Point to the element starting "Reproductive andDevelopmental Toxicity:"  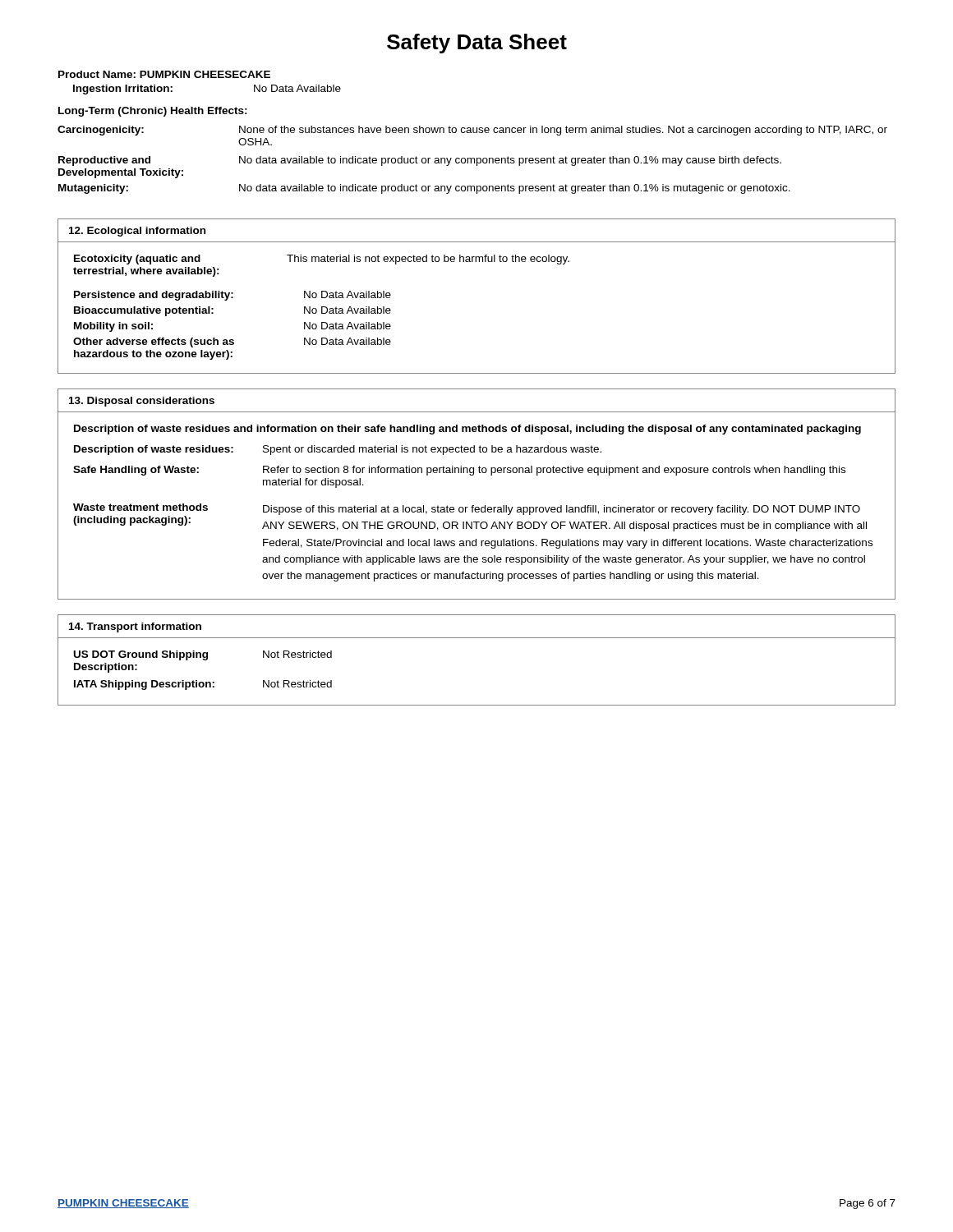(x=476, y=166)
